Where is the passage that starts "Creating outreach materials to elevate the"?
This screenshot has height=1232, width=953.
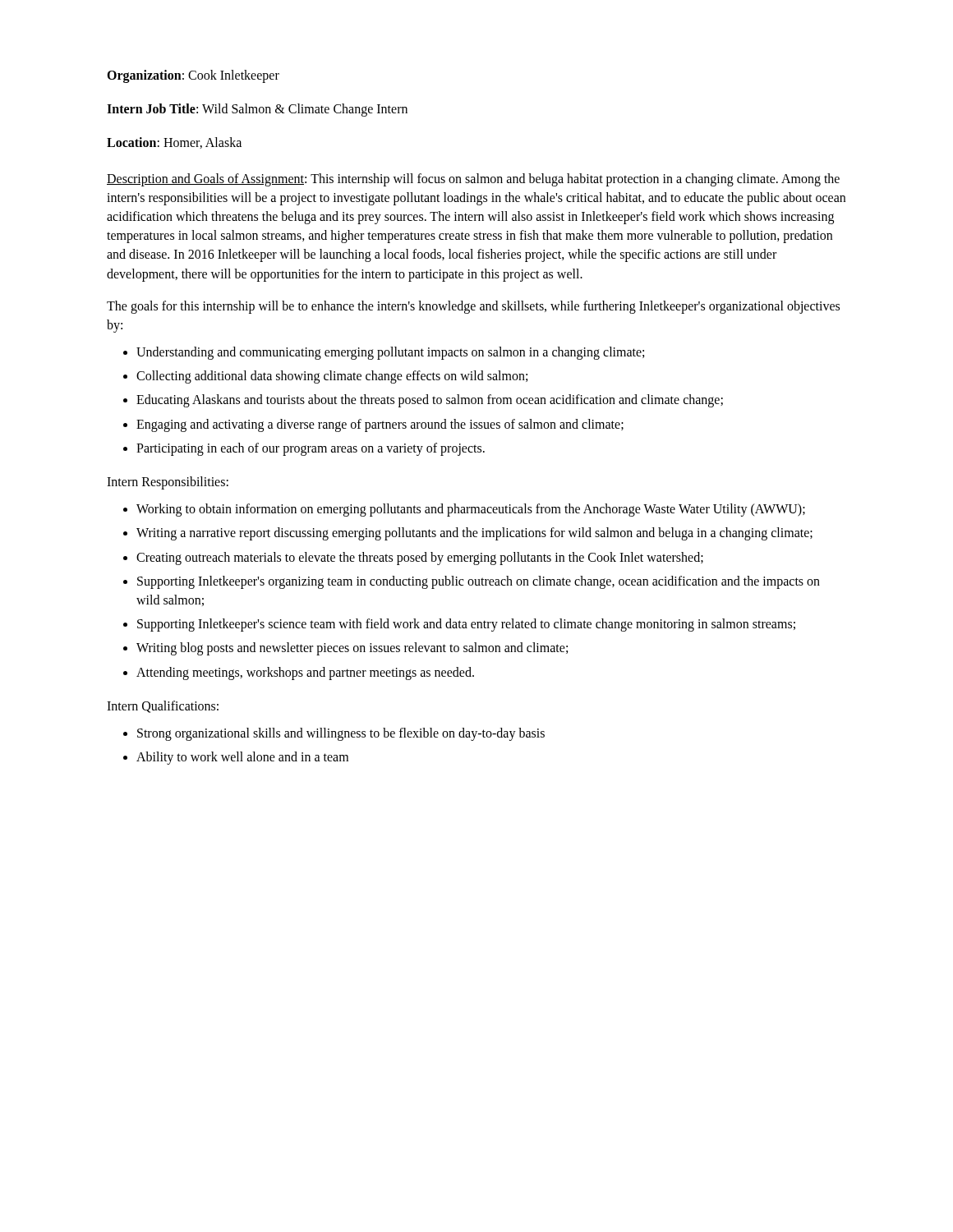click(420, 557)
